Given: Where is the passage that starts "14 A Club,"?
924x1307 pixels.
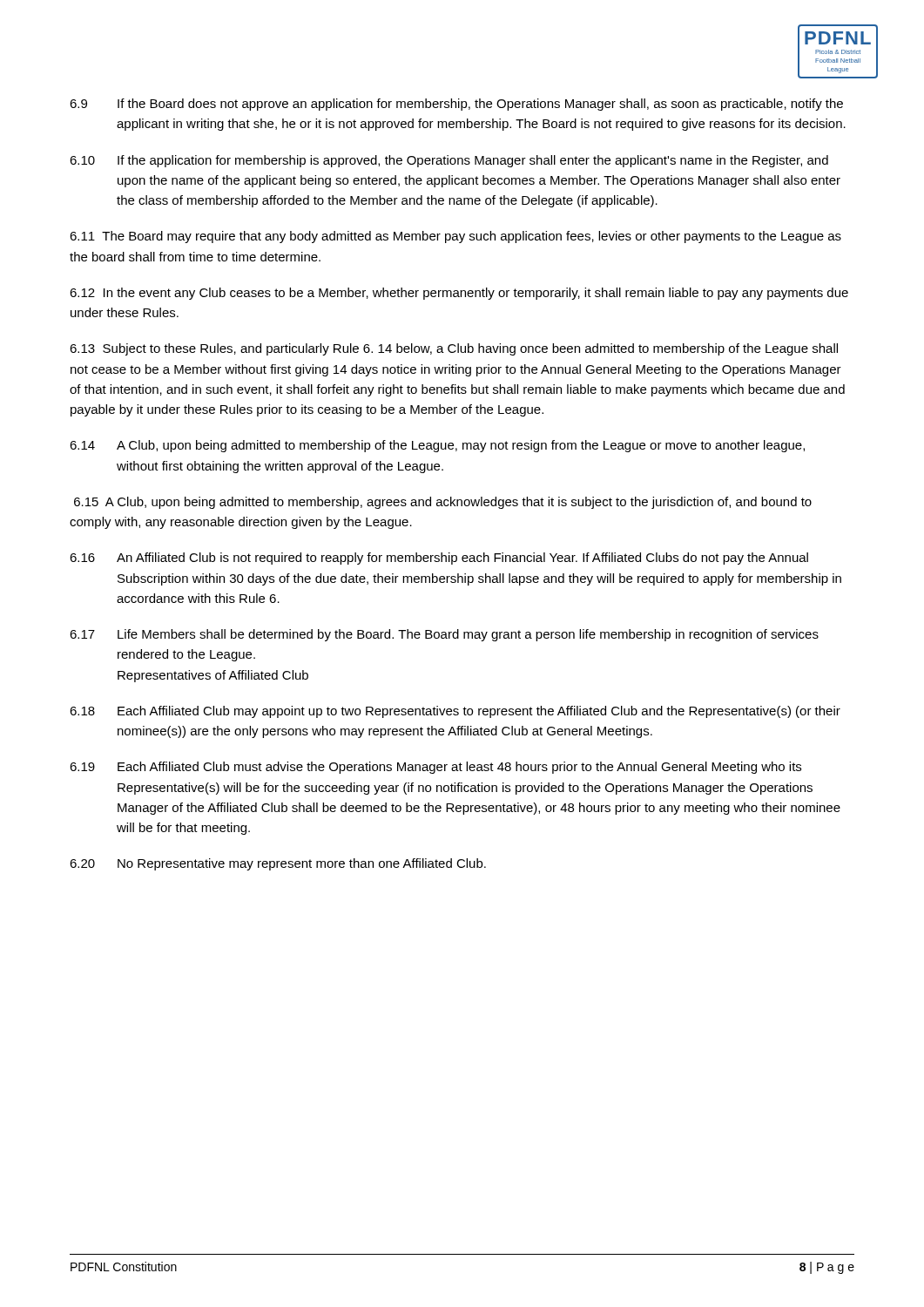Looking at the screenshot, I should coord(460,455).
